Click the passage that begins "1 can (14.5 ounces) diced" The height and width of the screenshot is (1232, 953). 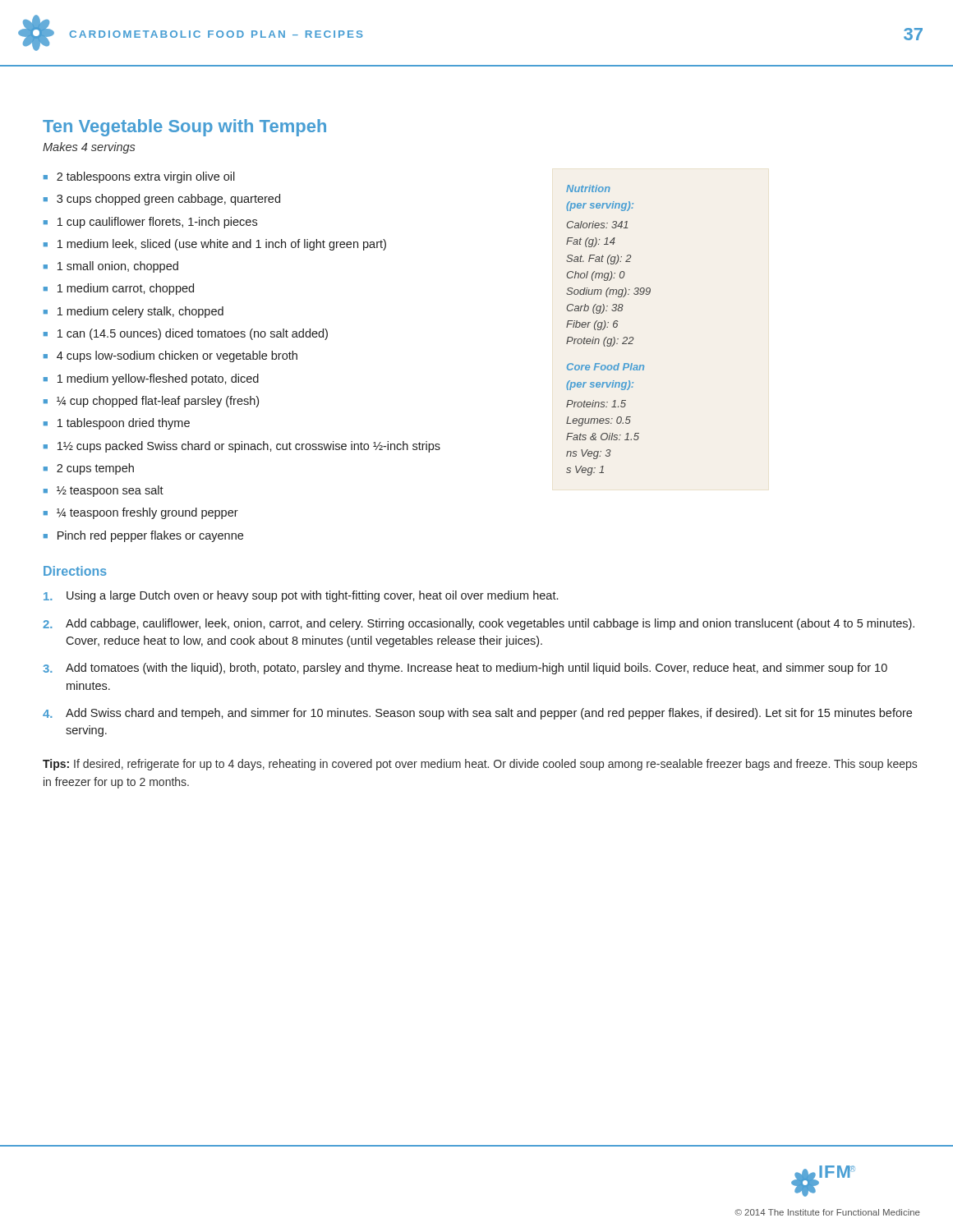tap(193, 334)
